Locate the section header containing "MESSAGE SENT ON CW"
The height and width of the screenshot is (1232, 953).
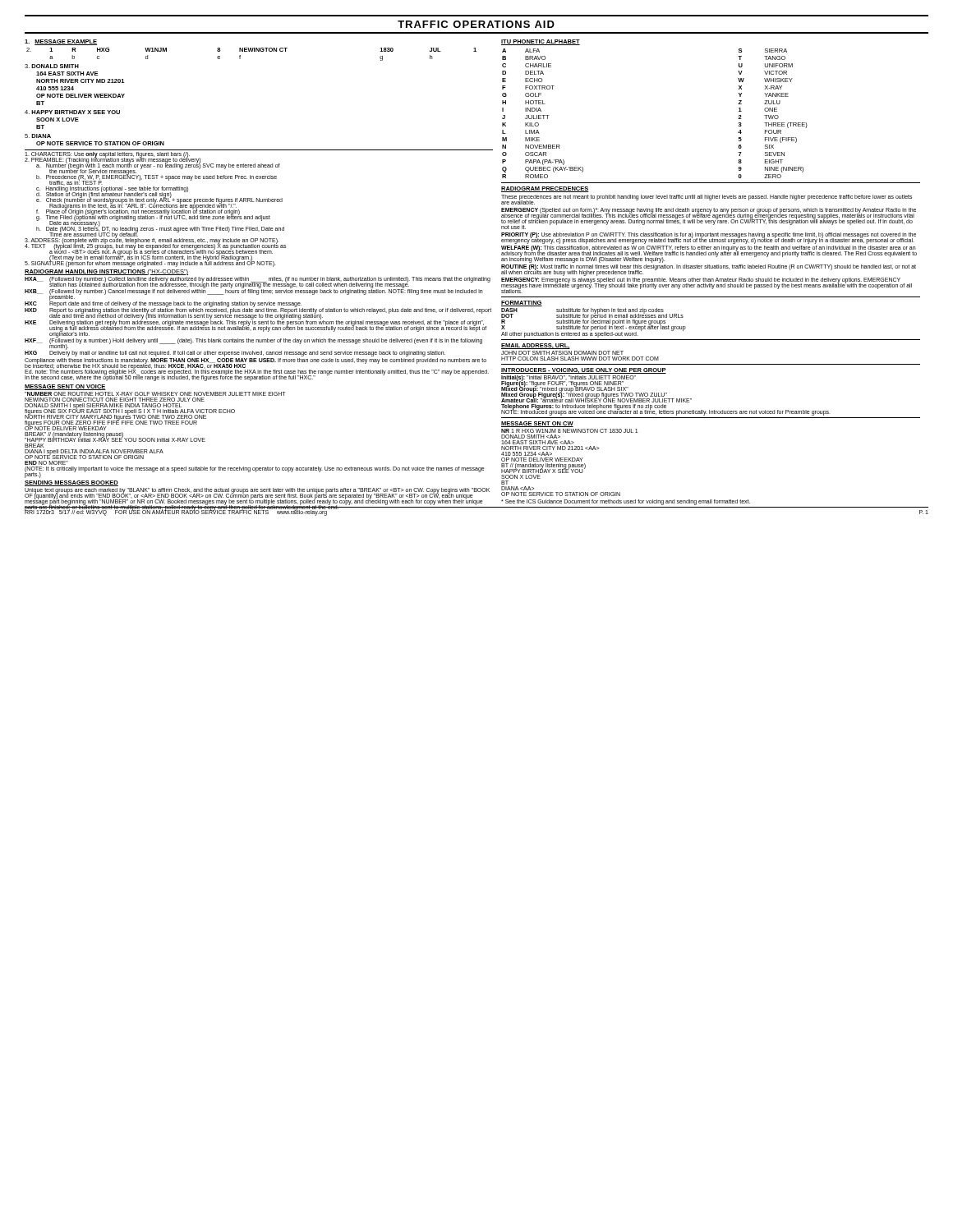point(537,423)
